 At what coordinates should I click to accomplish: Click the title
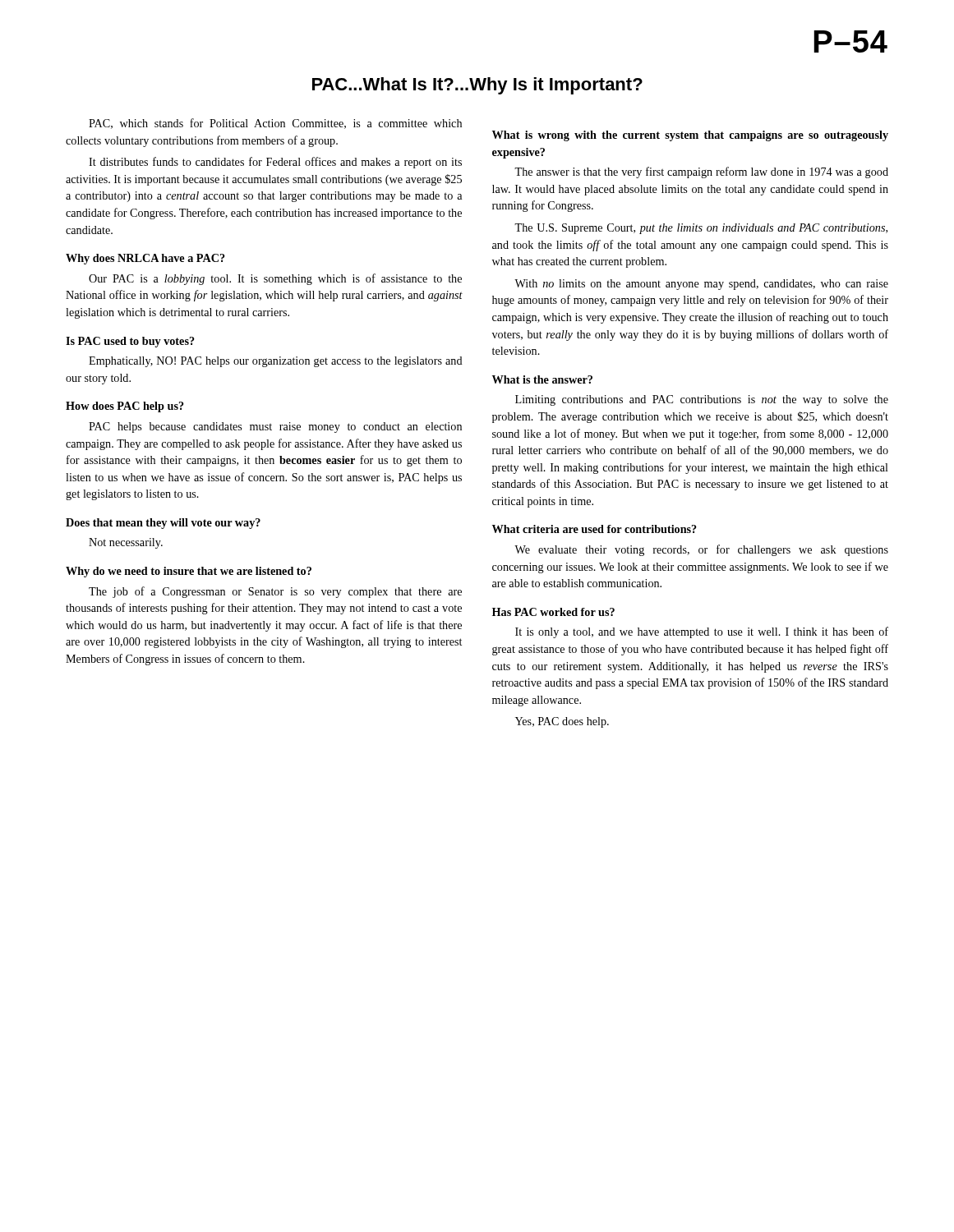[477, 84]
